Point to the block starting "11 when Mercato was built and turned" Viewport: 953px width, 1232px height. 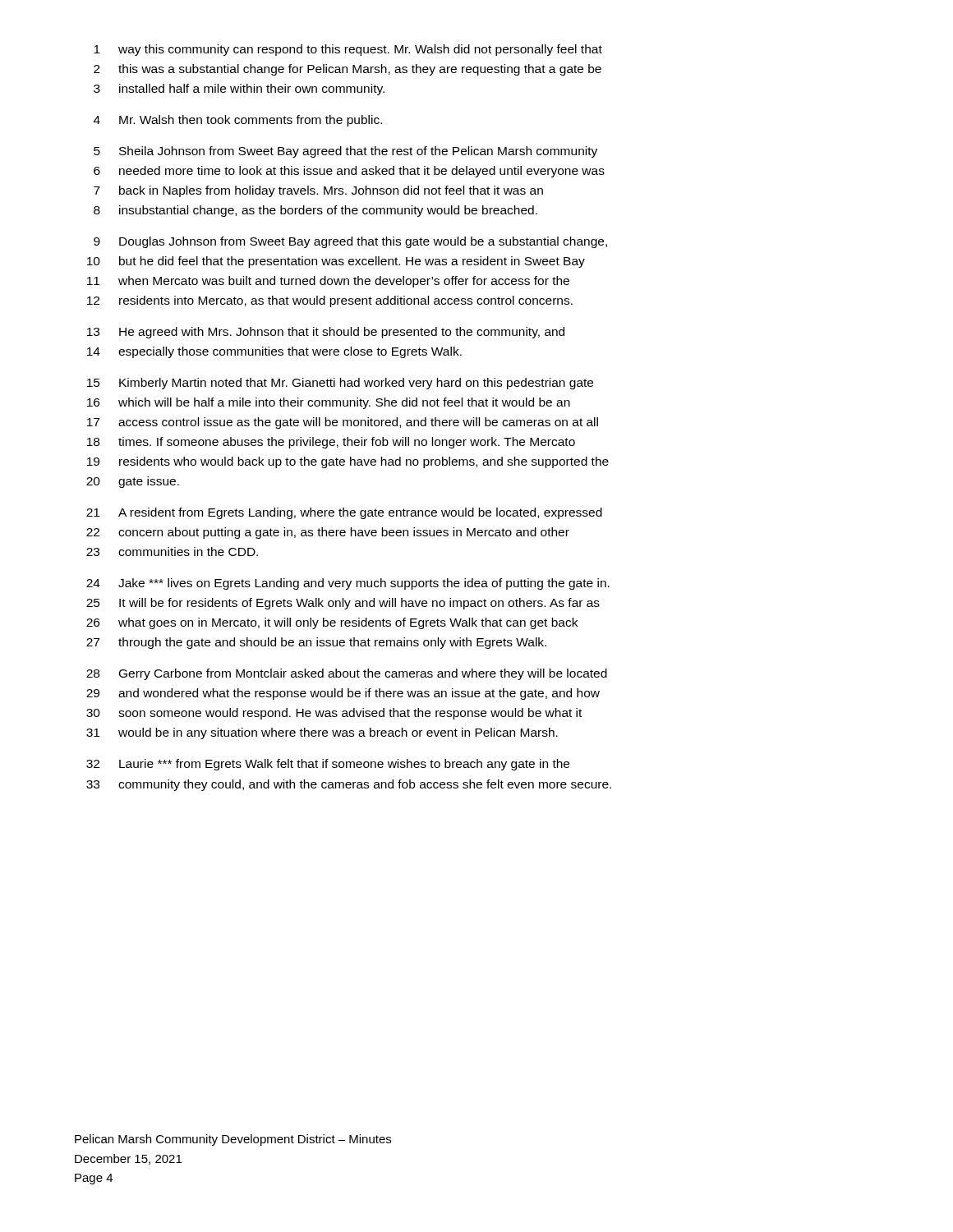[476, 281]
